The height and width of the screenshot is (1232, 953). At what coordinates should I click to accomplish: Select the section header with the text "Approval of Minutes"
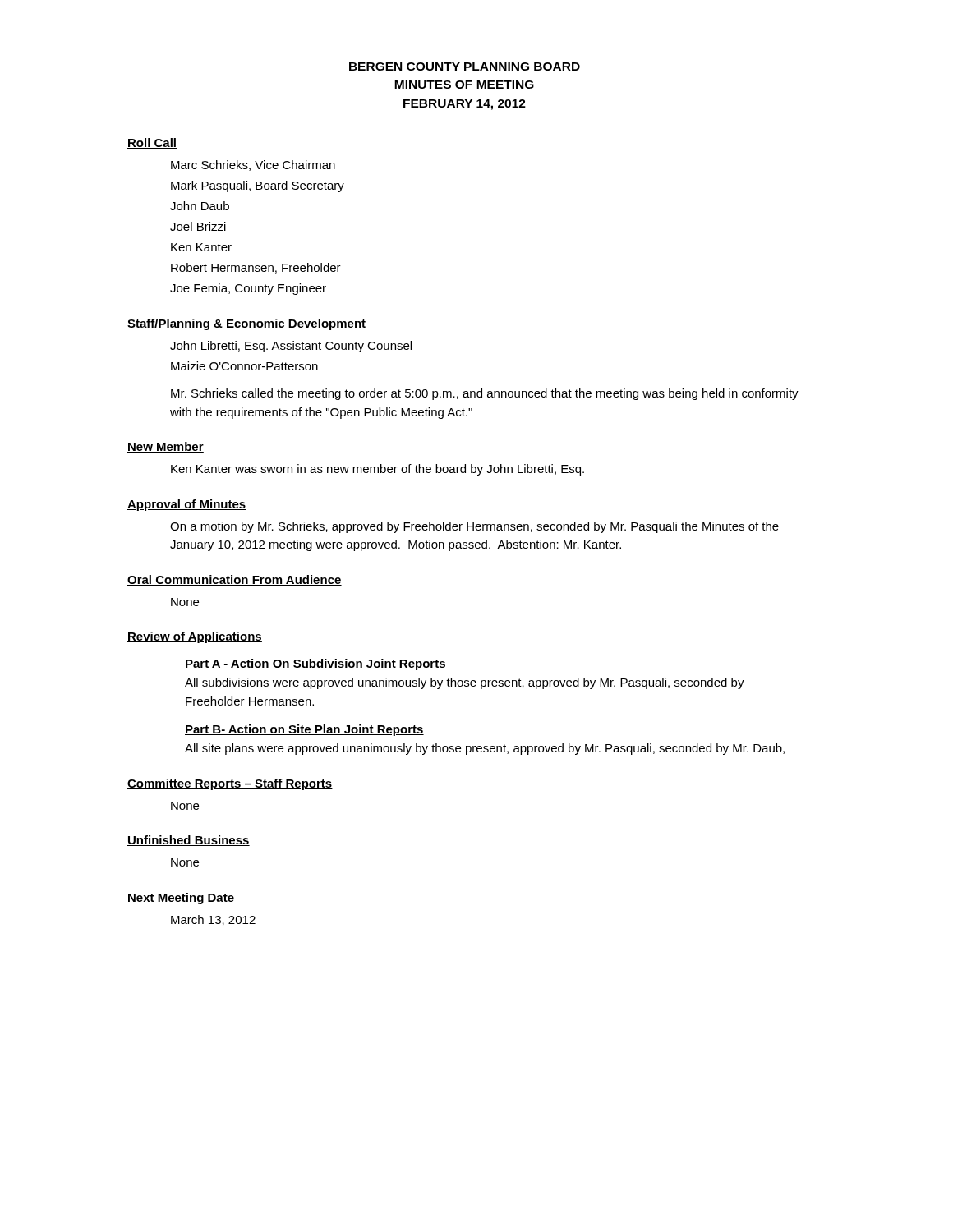click(x=187, y=504)
